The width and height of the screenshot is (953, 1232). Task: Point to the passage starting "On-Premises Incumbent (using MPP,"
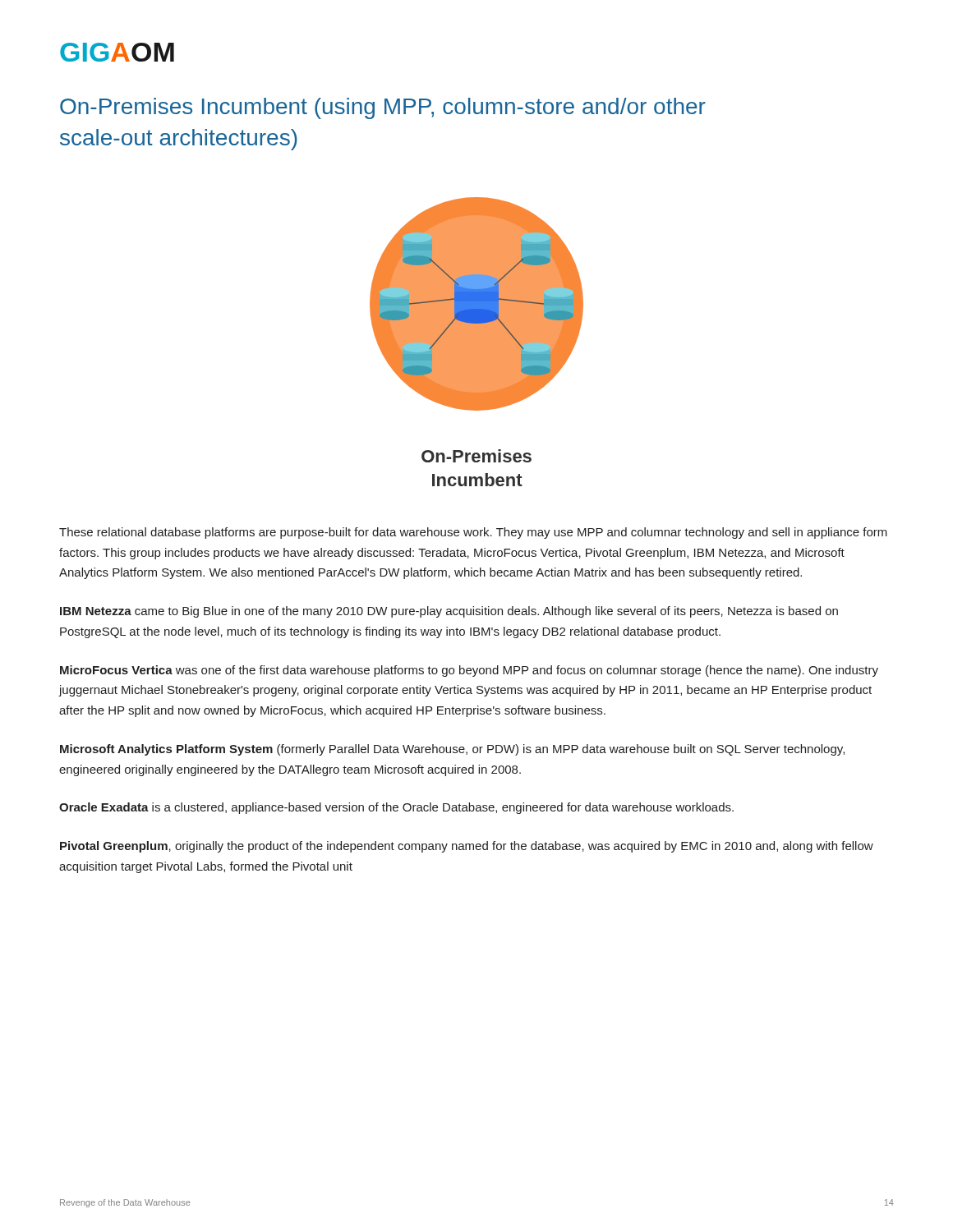pos(382,122)
